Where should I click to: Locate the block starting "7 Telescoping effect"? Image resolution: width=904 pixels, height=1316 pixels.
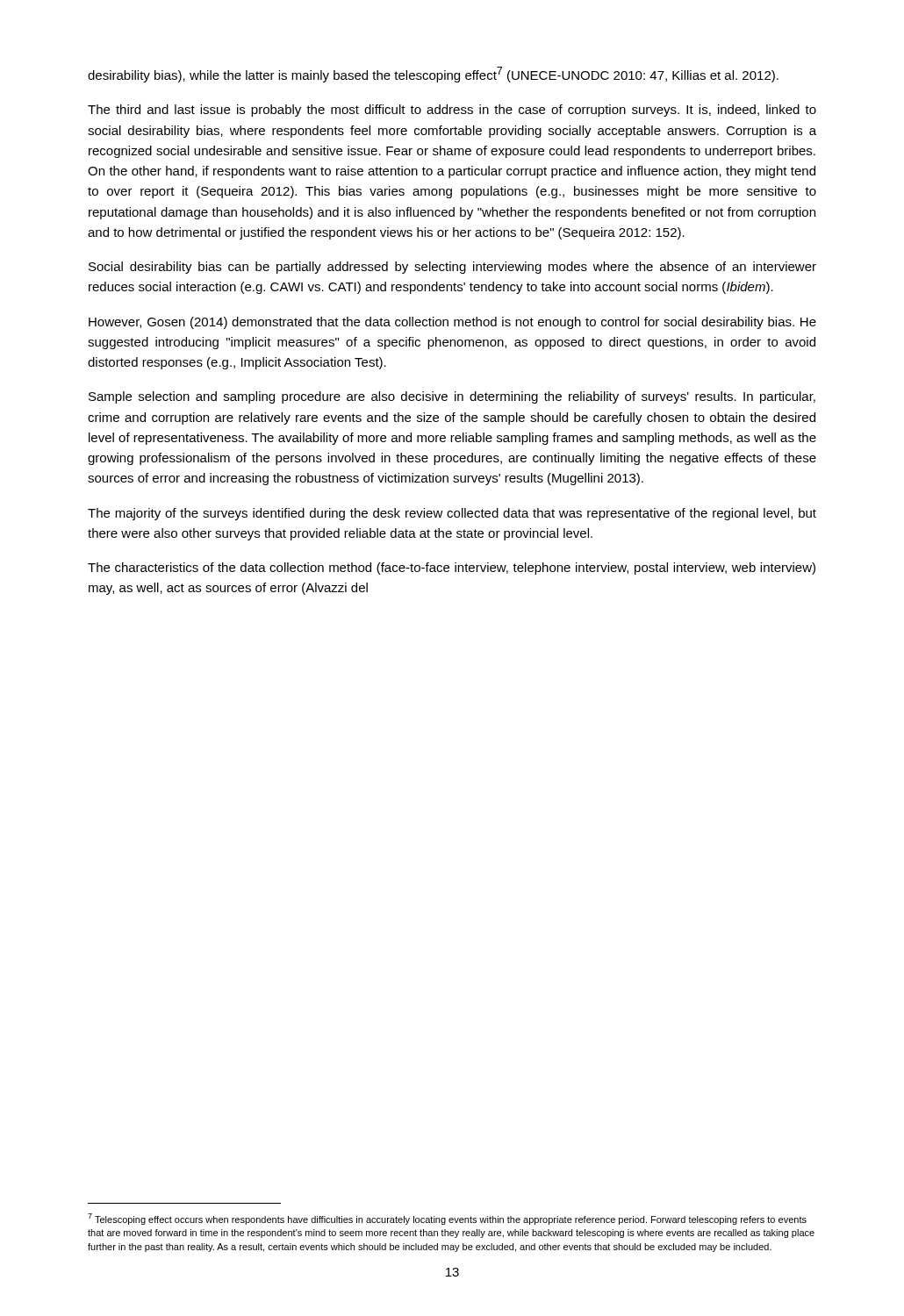coord(451,1232)
